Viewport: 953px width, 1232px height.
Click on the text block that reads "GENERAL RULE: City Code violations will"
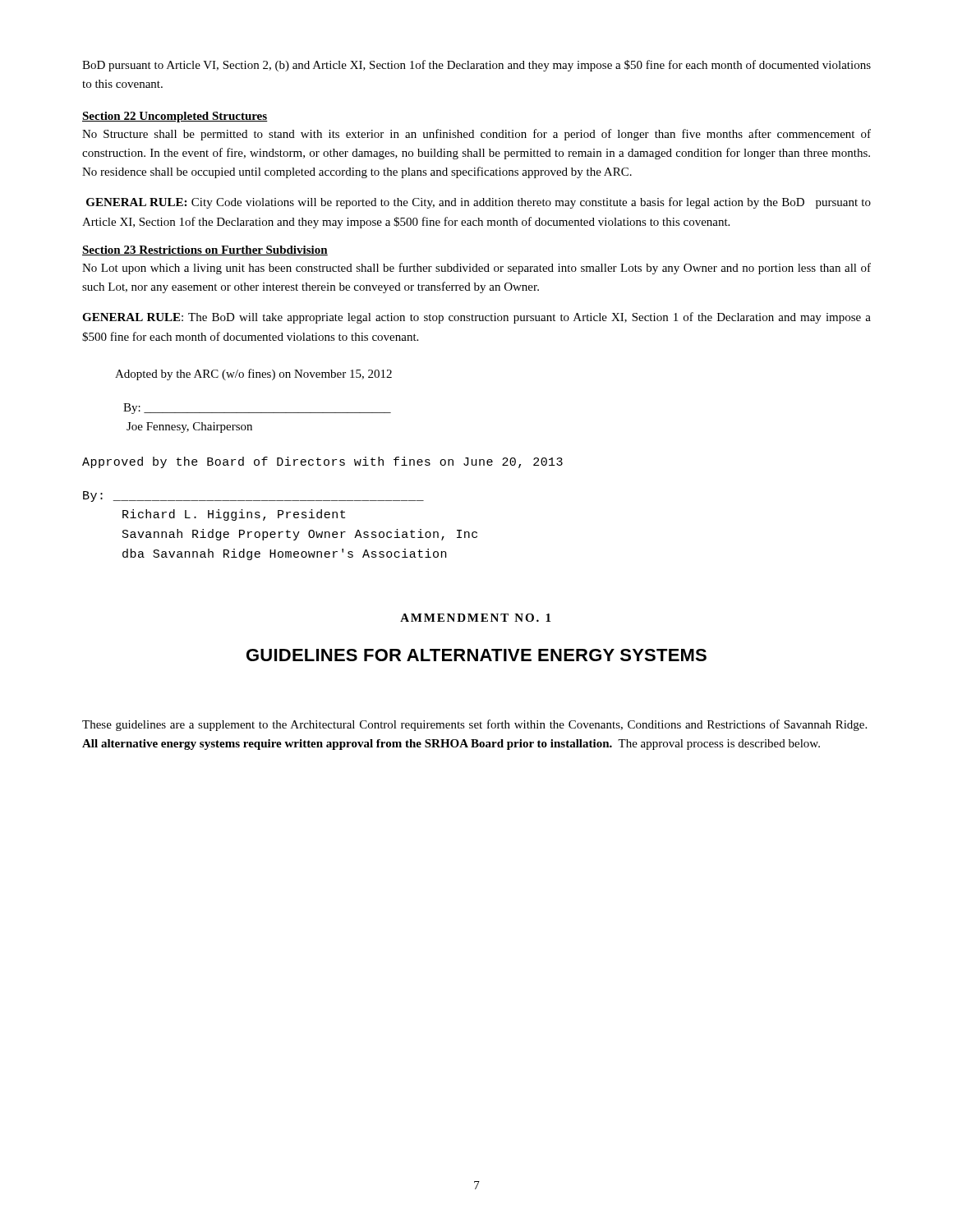click(476, 212)
